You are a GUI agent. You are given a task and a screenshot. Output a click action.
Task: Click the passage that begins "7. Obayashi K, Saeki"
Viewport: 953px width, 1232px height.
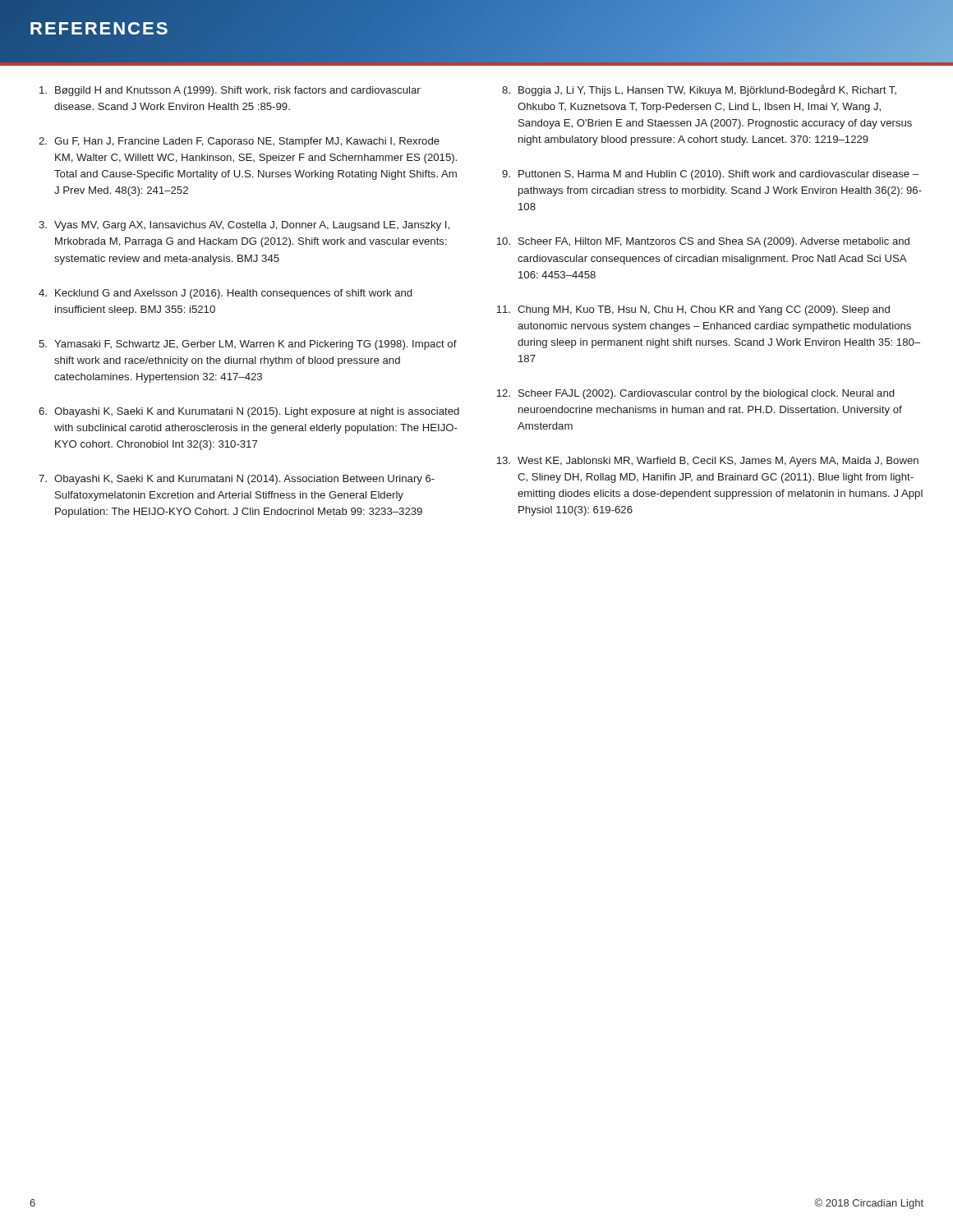[245, 495]
